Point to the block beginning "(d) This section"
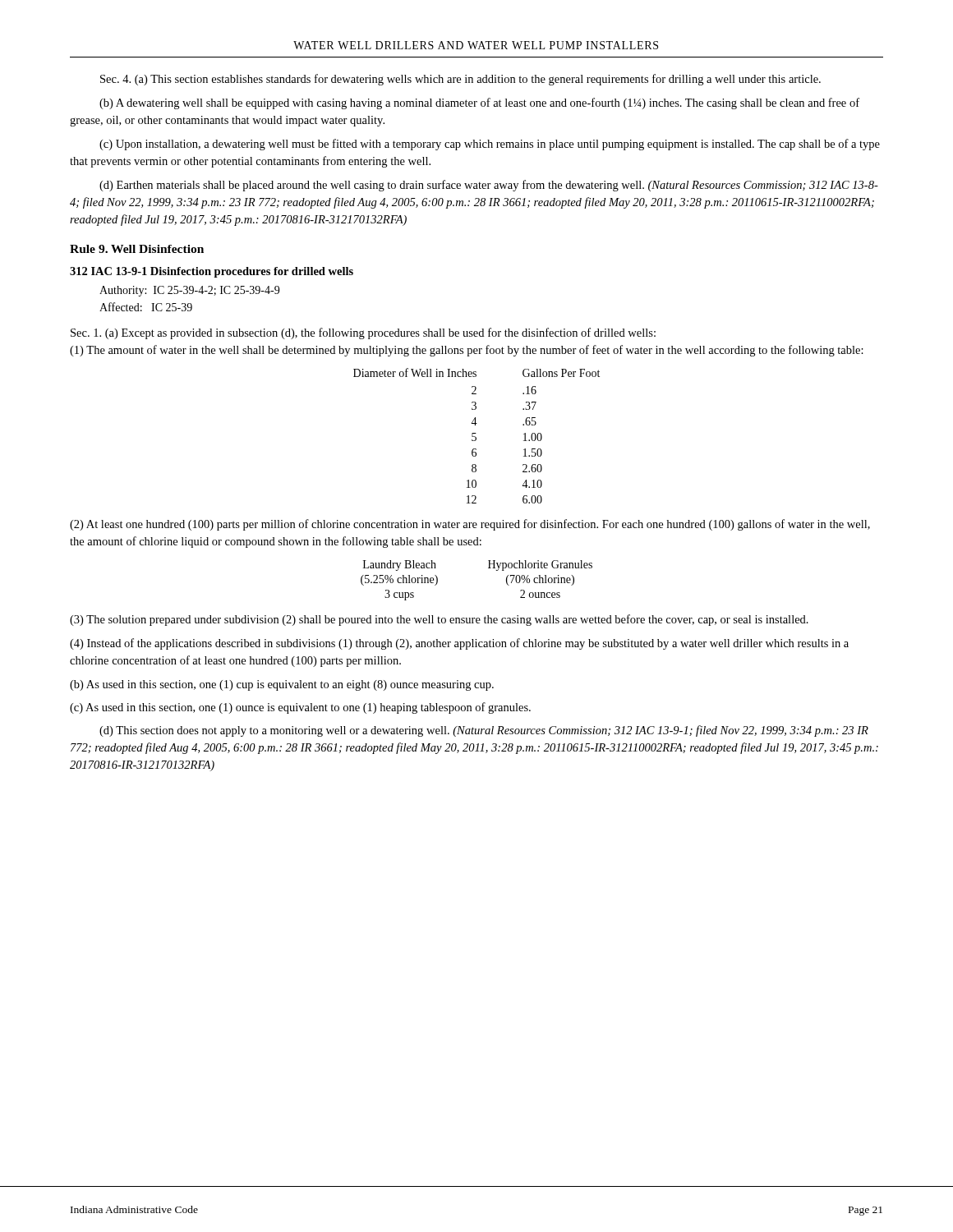 click(476, 748)
